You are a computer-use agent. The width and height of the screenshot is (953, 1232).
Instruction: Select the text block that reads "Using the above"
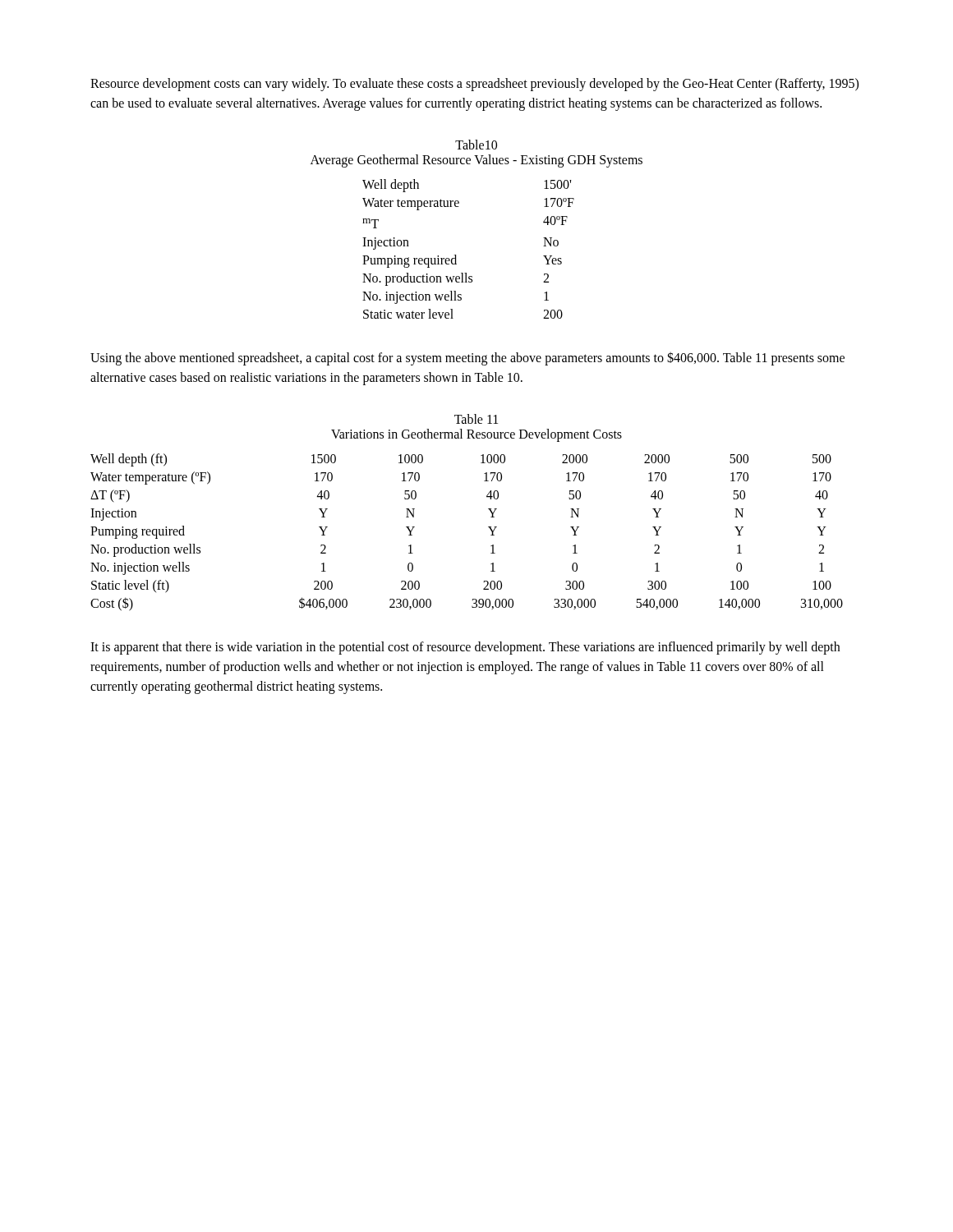click(x=468, y=368)
